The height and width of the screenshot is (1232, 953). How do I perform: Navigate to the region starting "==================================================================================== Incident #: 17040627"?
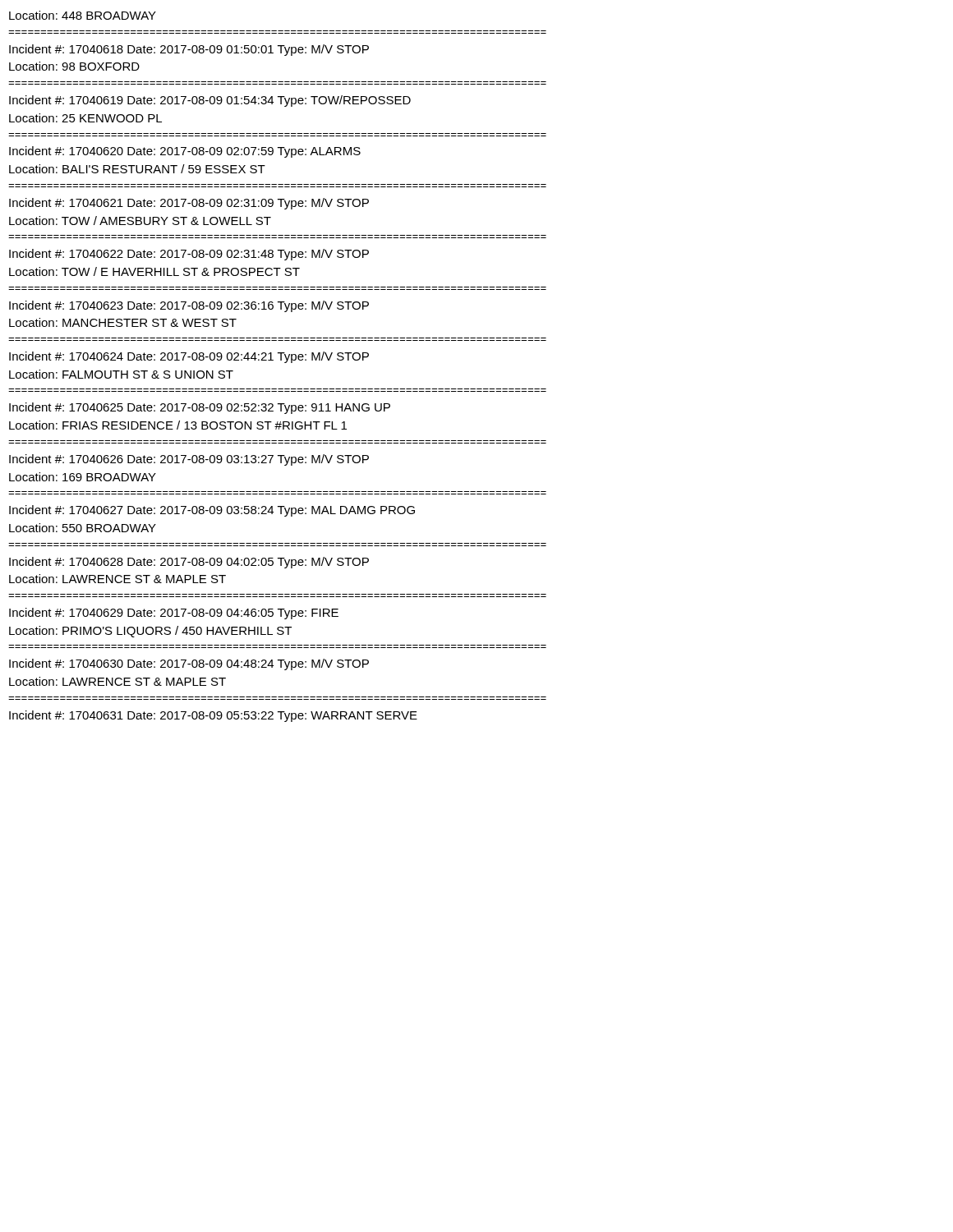click(x=212, y=511)
